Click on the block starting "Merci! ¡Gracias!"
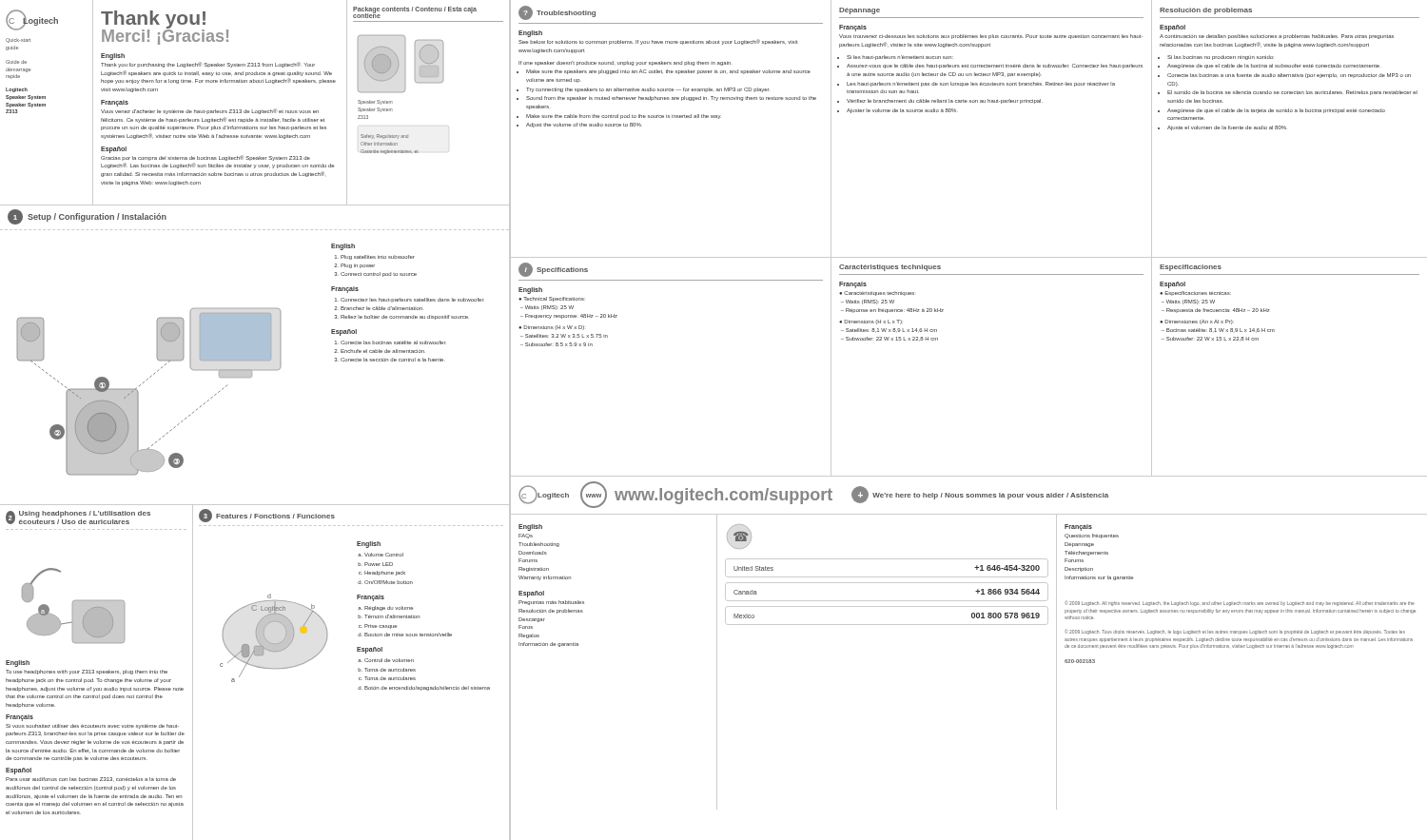This screenshot has width=1427, height=840. [x=166, y=37]
